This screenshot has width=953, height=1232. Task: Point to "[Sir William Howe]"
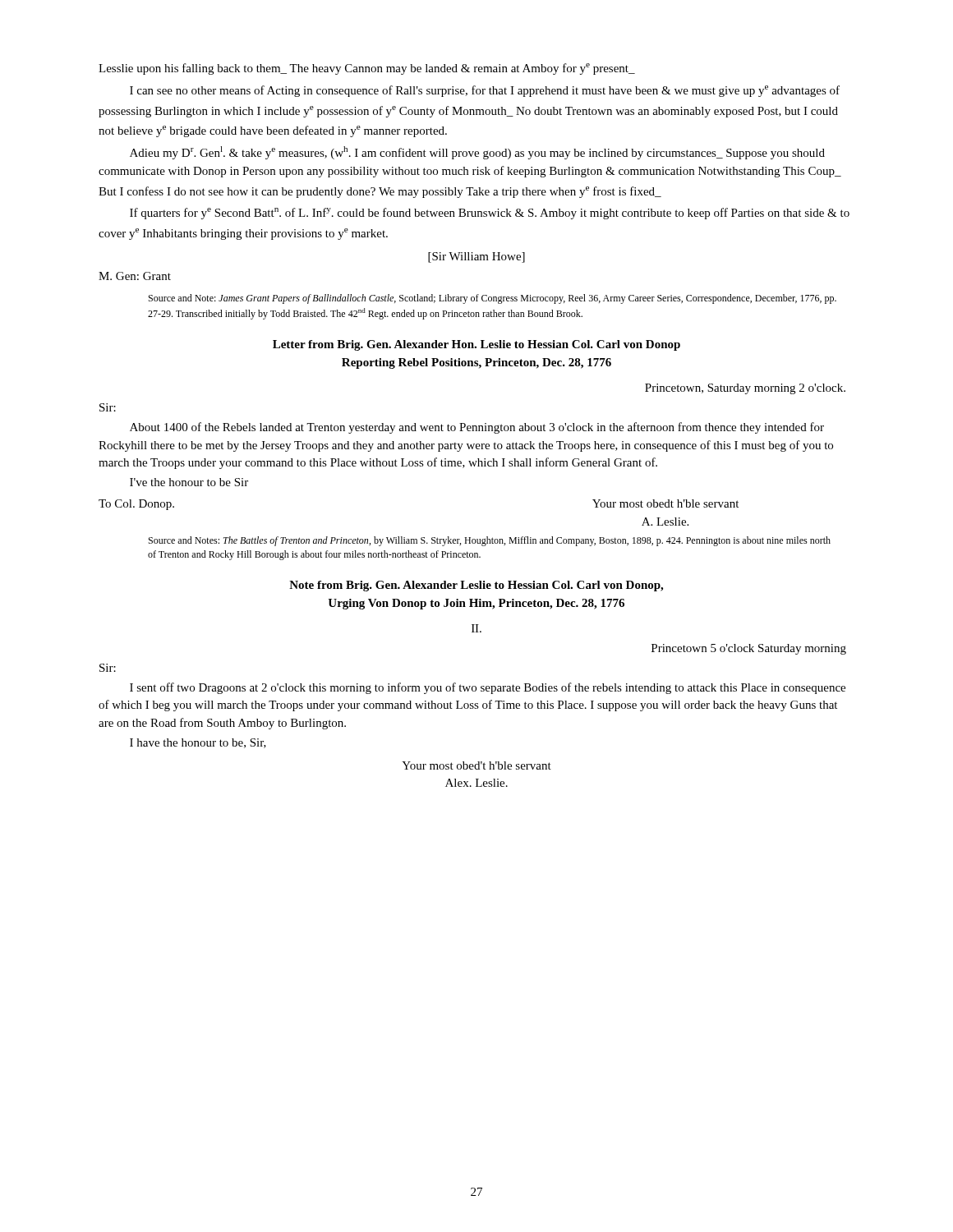pyautogui.click(x=476, y=256)
